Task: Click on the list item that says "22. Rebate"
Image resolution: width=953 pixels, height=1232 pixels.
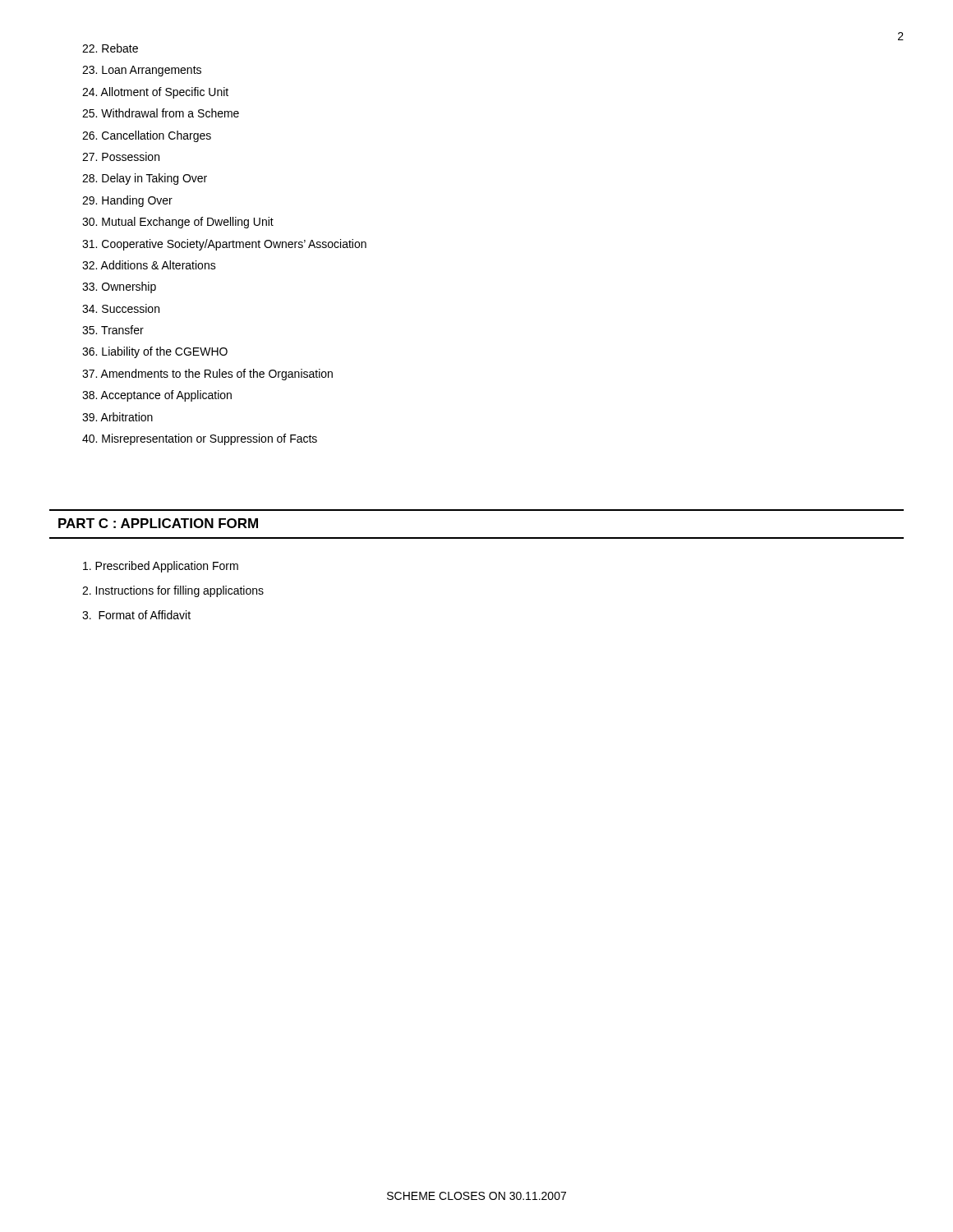Action: pyautogui.click(x=110, y=48)
